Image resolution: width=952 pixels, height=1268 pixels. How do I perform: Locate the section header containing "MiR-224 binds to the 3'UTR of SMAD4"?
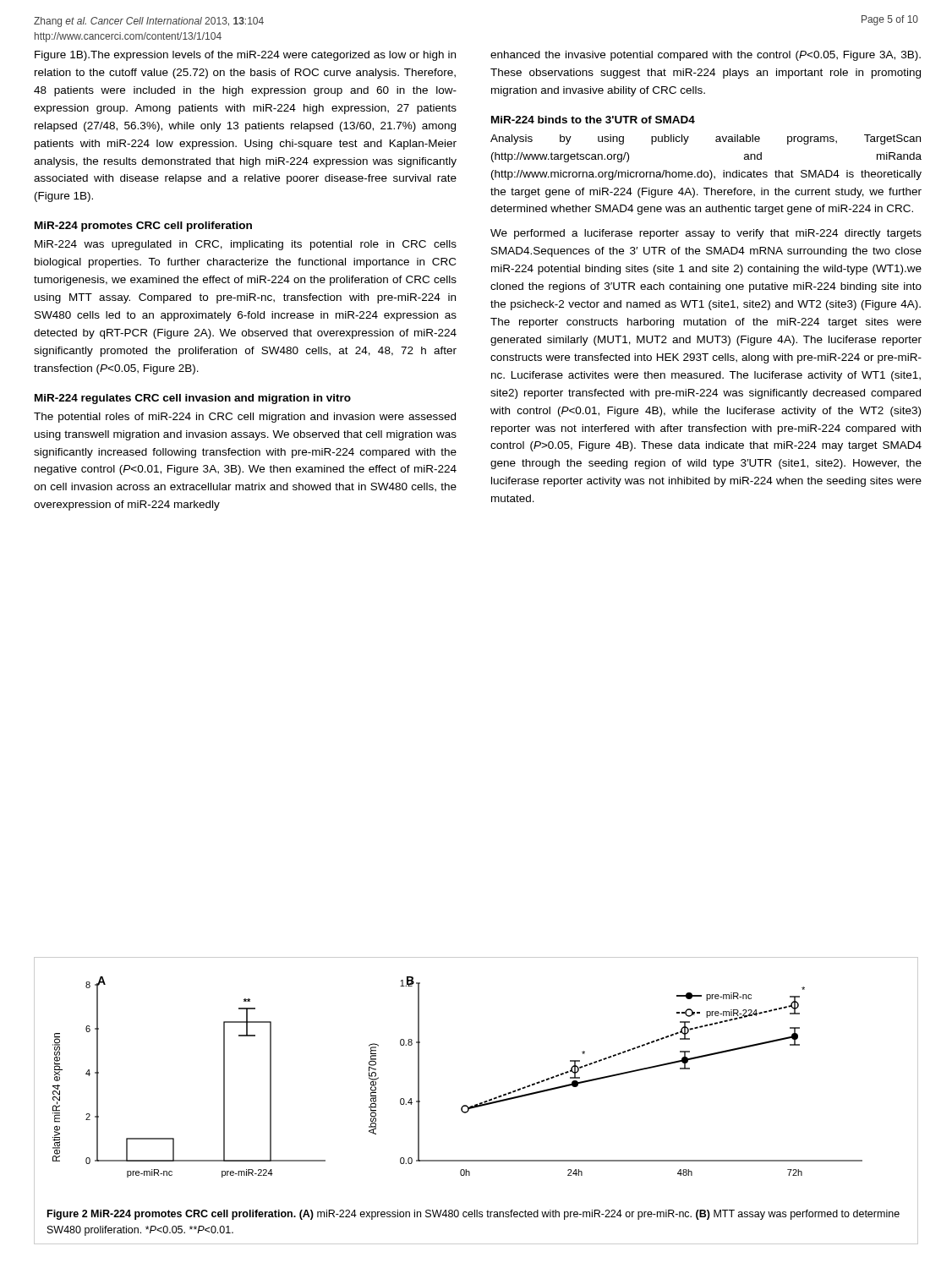click(x=593, y=119)
